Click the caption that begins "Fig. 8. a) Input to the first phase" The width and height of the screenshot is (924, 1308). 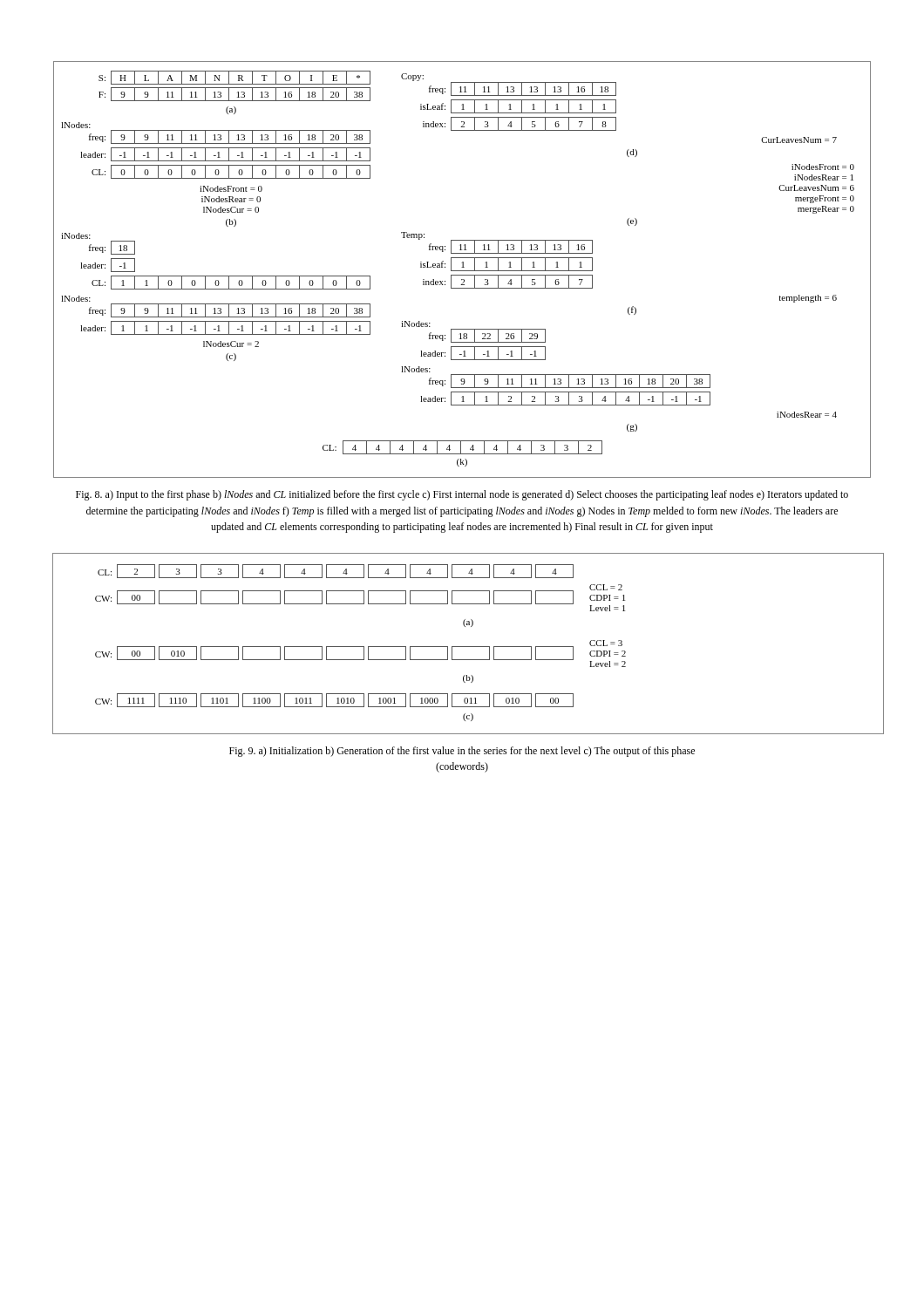click(x=462, y=511)
